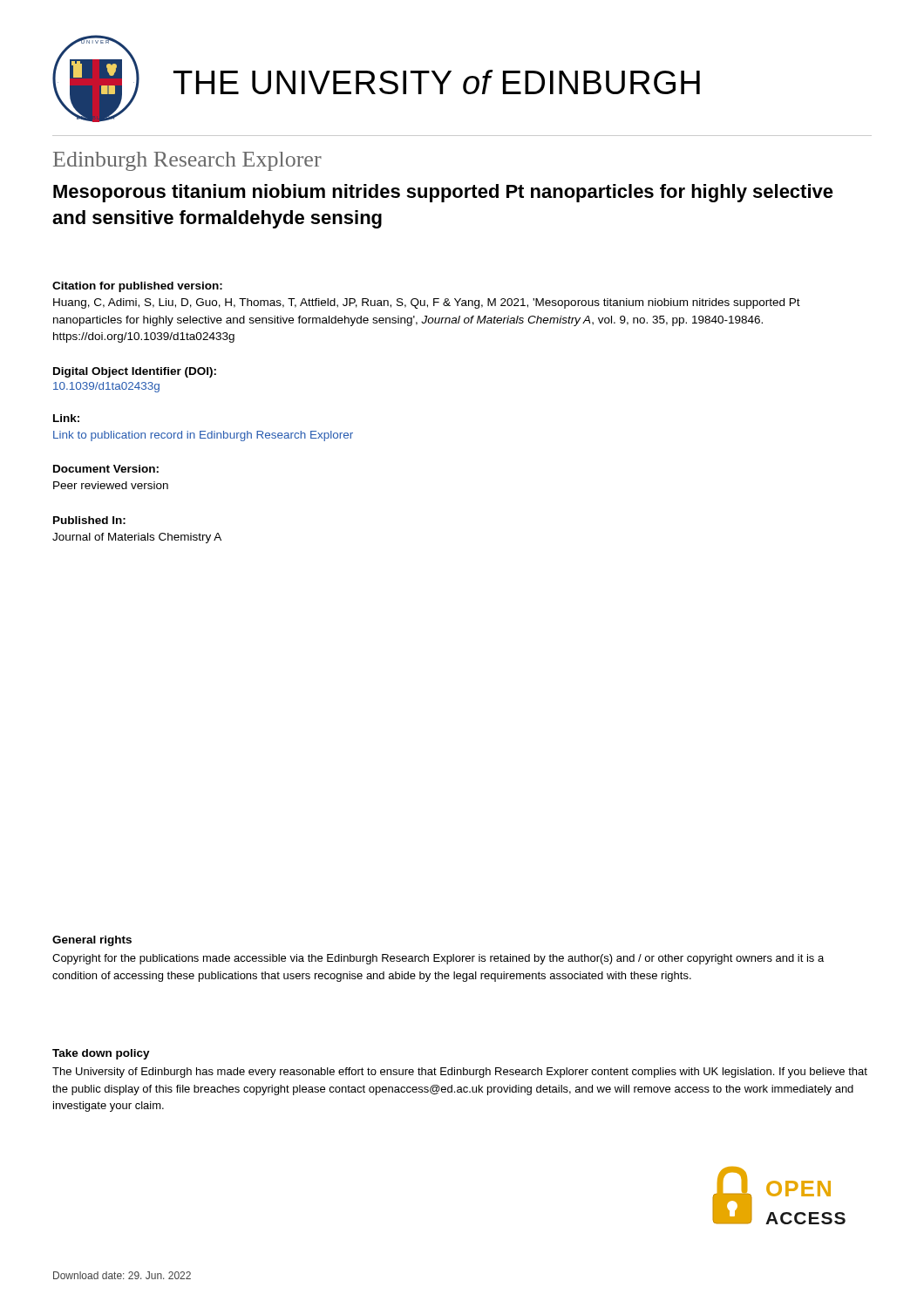This screenshot has height=1308, width=924.
Task: Locate the text block starting "THE UNIVERSITY of EDINBURGH"
Action: (438, 82)
